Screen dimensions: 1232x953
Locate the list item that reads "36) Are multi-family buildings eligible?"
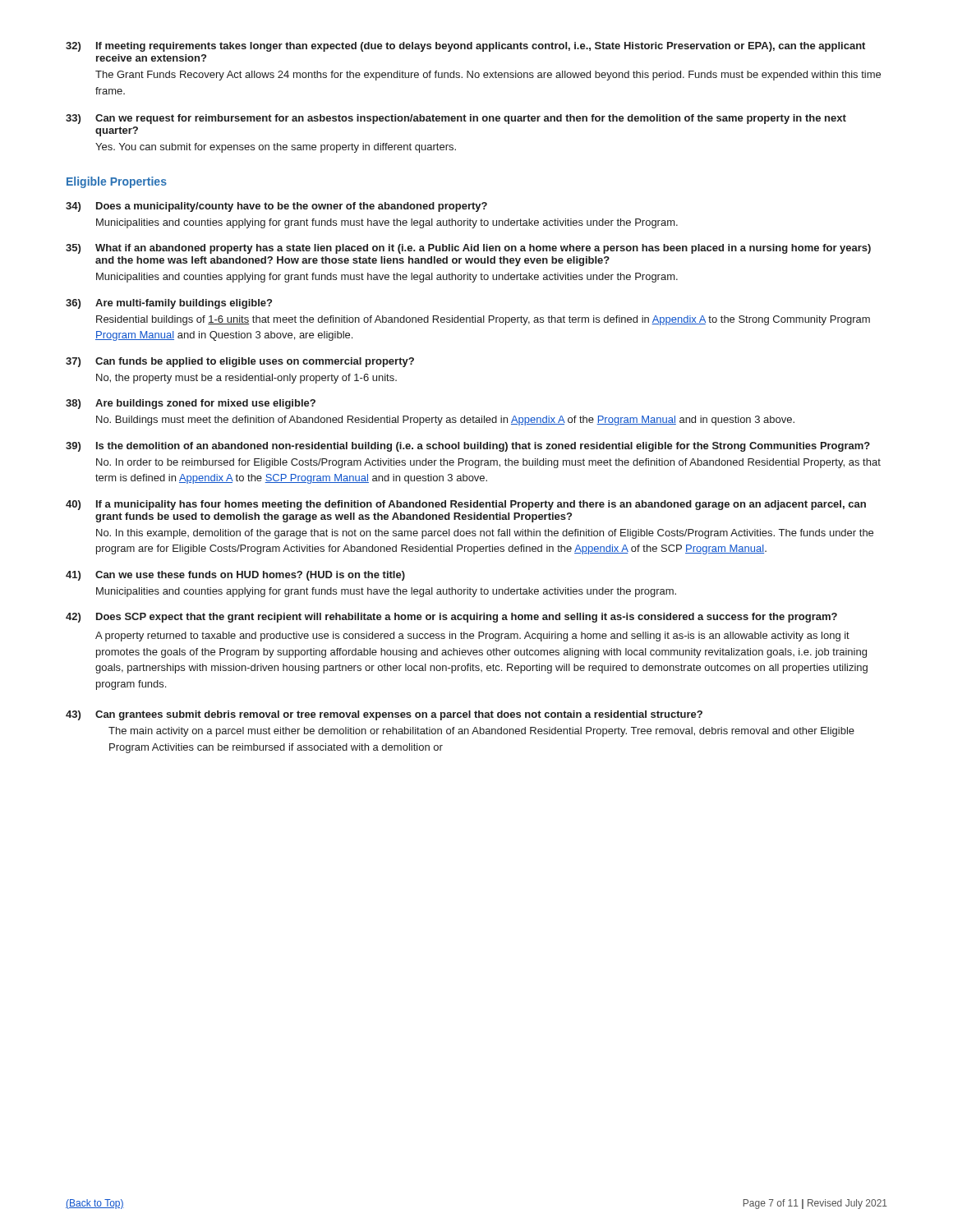coord(476,319)
